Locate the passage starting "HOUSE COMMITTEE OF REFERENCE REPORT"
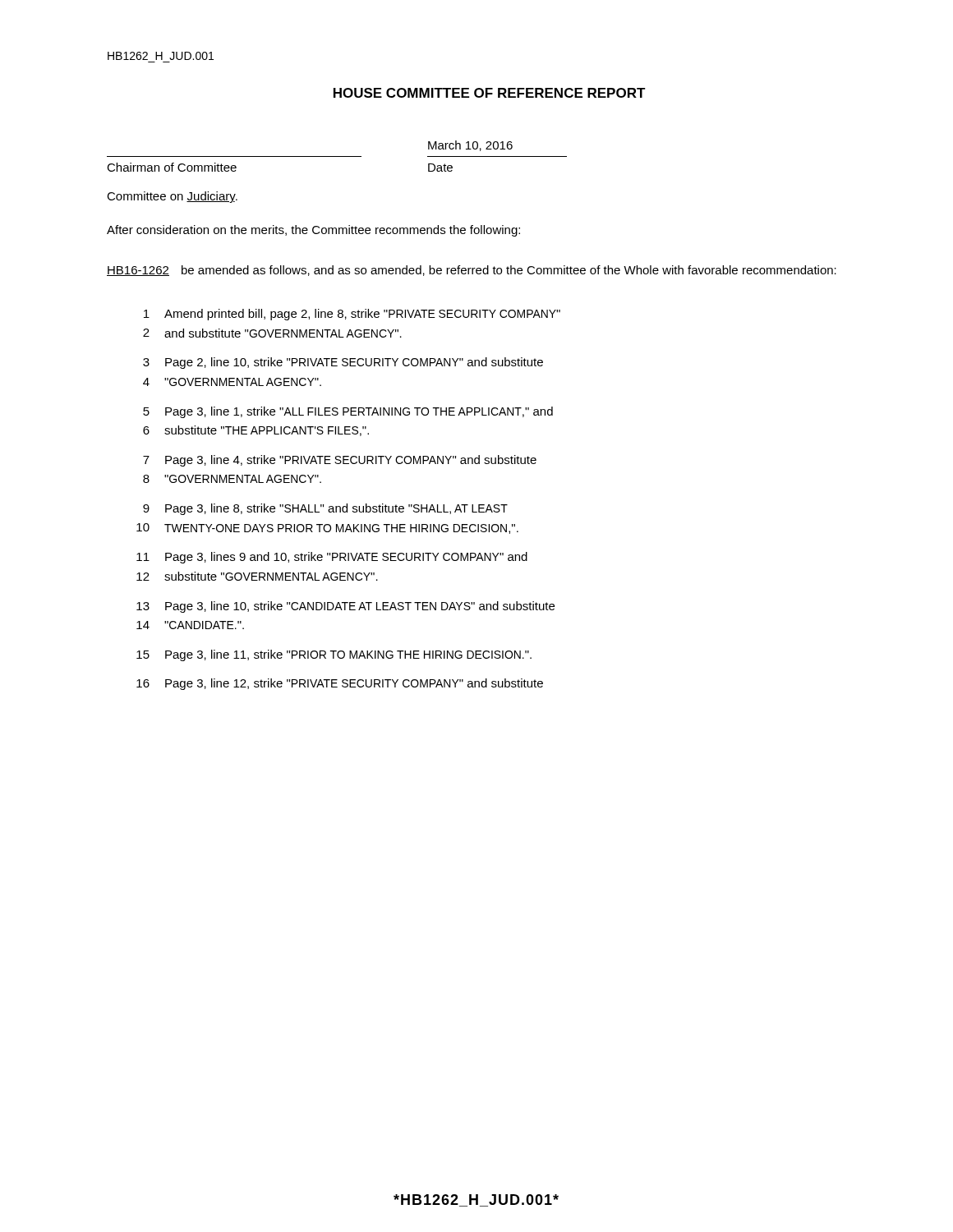This screenshot has height=1232, width=953. [x=489, y=93]
